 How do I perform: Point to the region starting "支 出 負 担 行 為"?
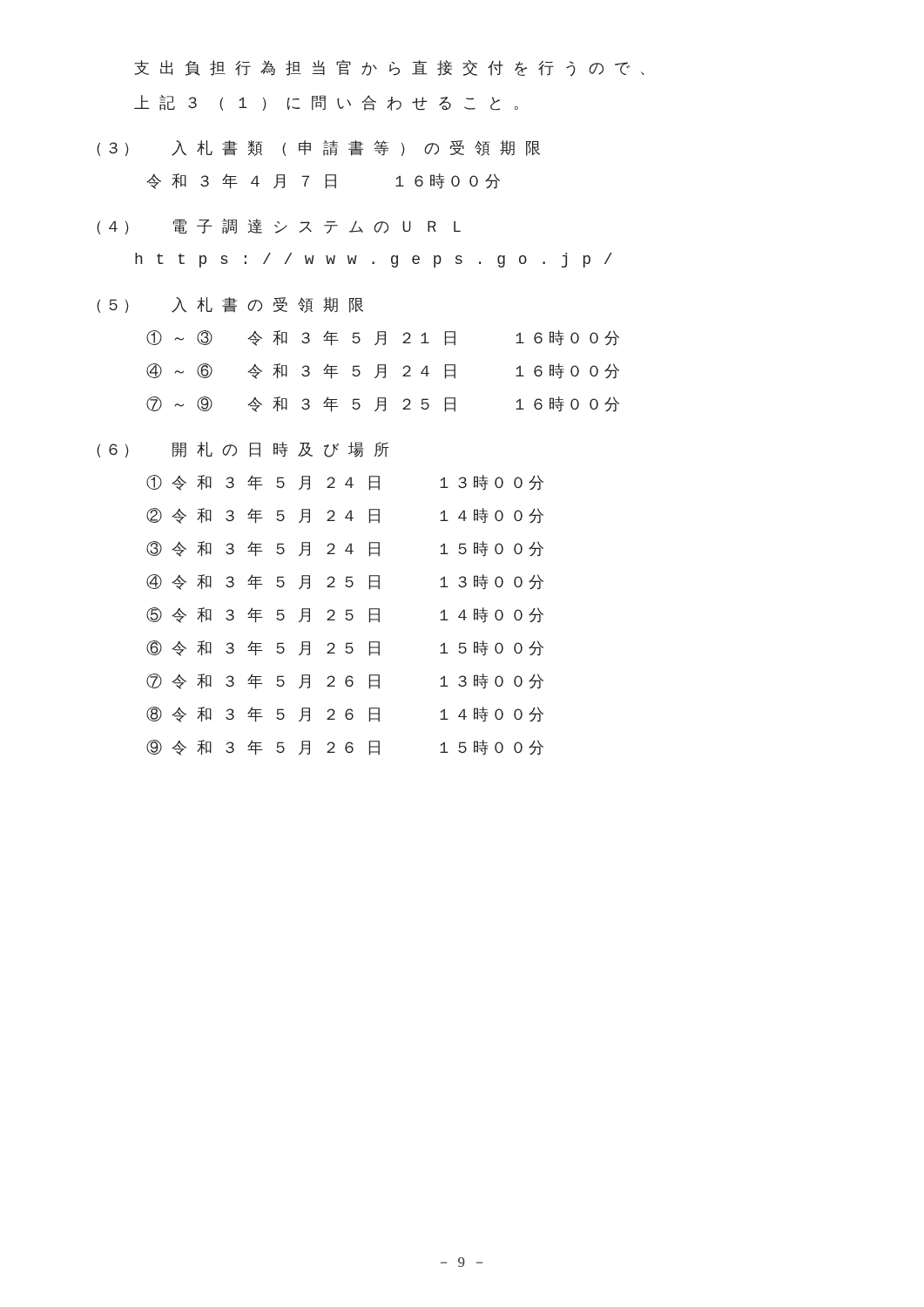point(396,68)
